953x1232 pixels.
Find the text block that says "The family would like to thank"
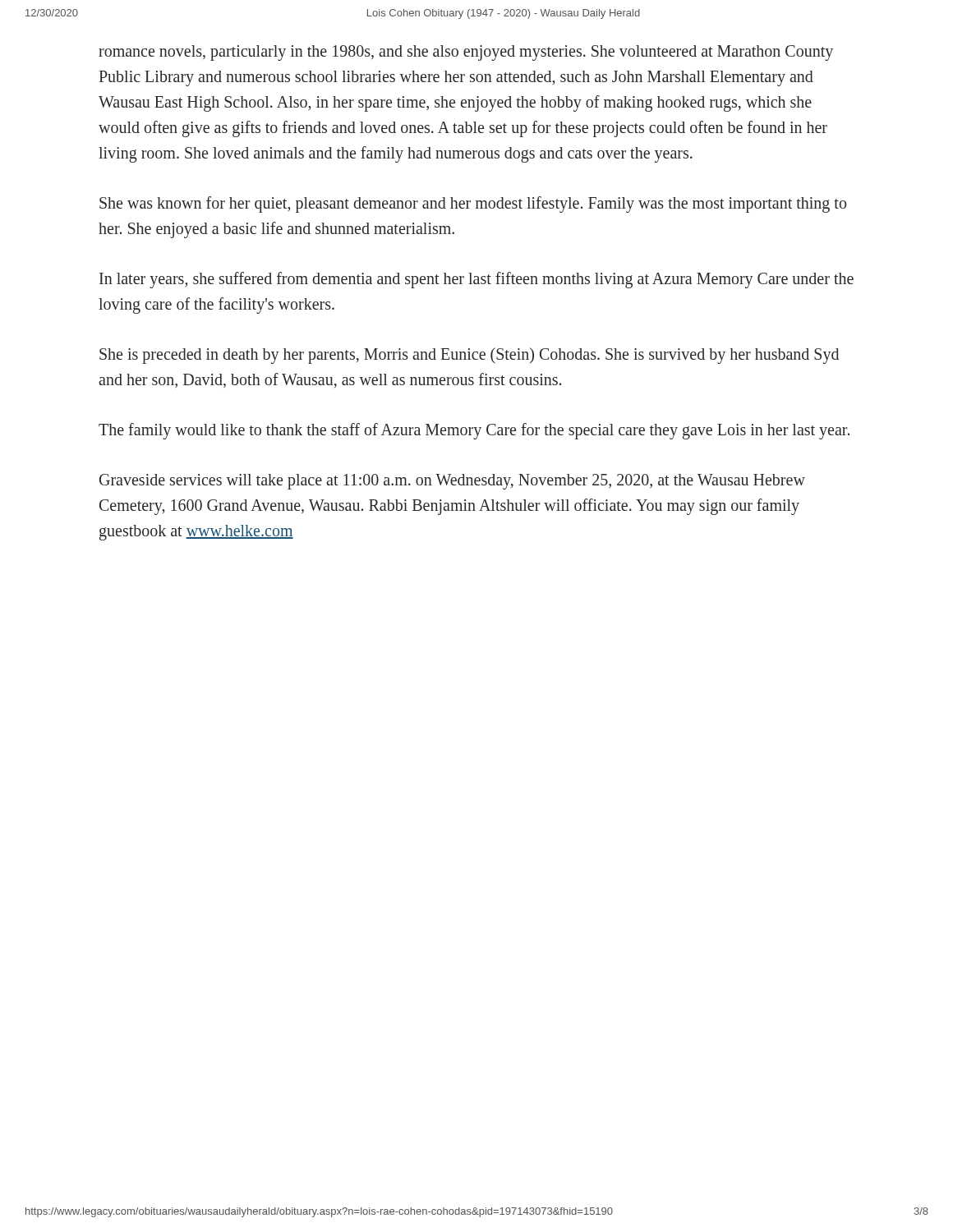point(475,430)
